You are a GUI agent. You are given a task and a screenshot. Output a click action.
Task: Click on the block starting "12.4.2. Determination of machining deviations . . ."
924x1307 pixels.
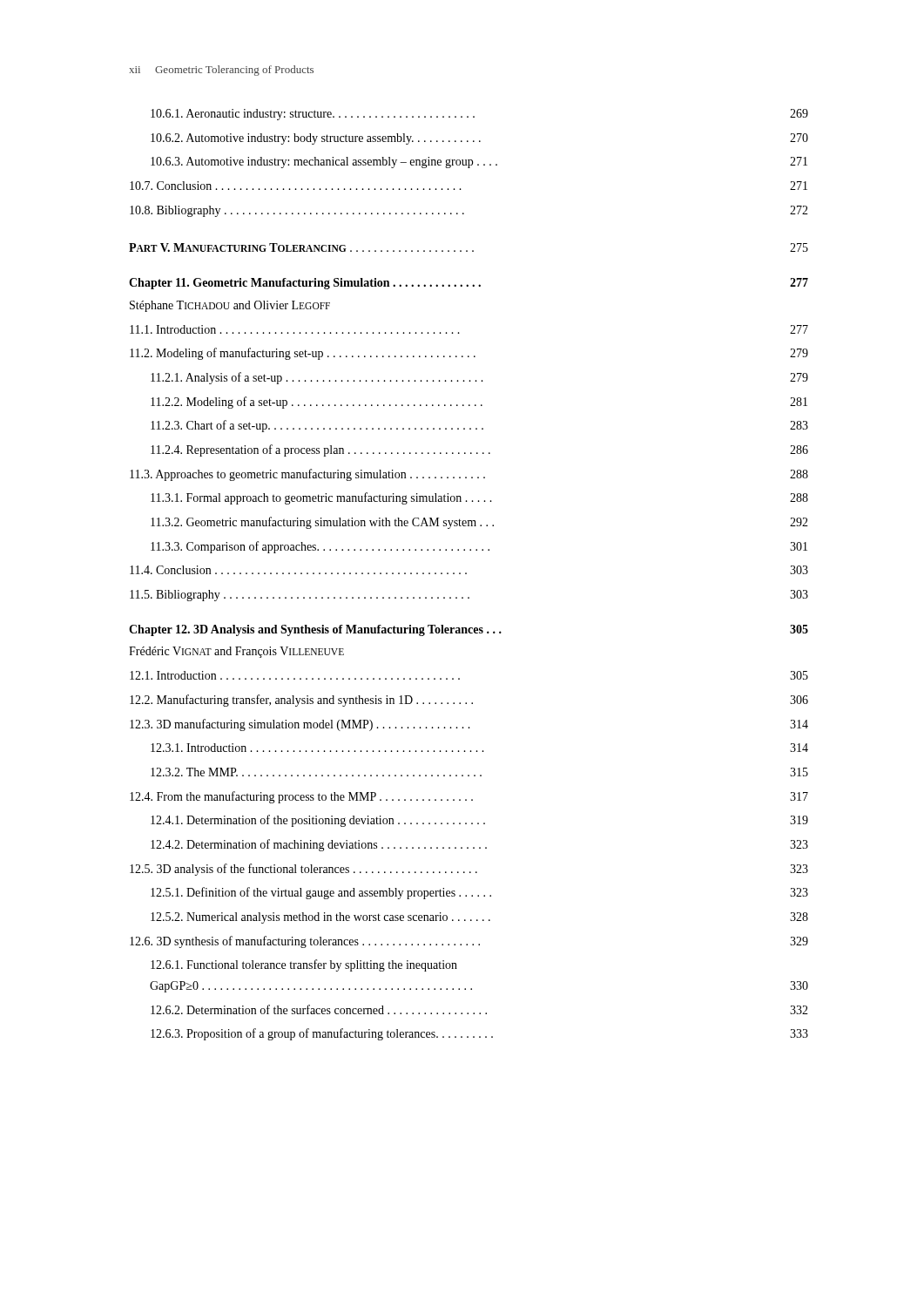479,845
